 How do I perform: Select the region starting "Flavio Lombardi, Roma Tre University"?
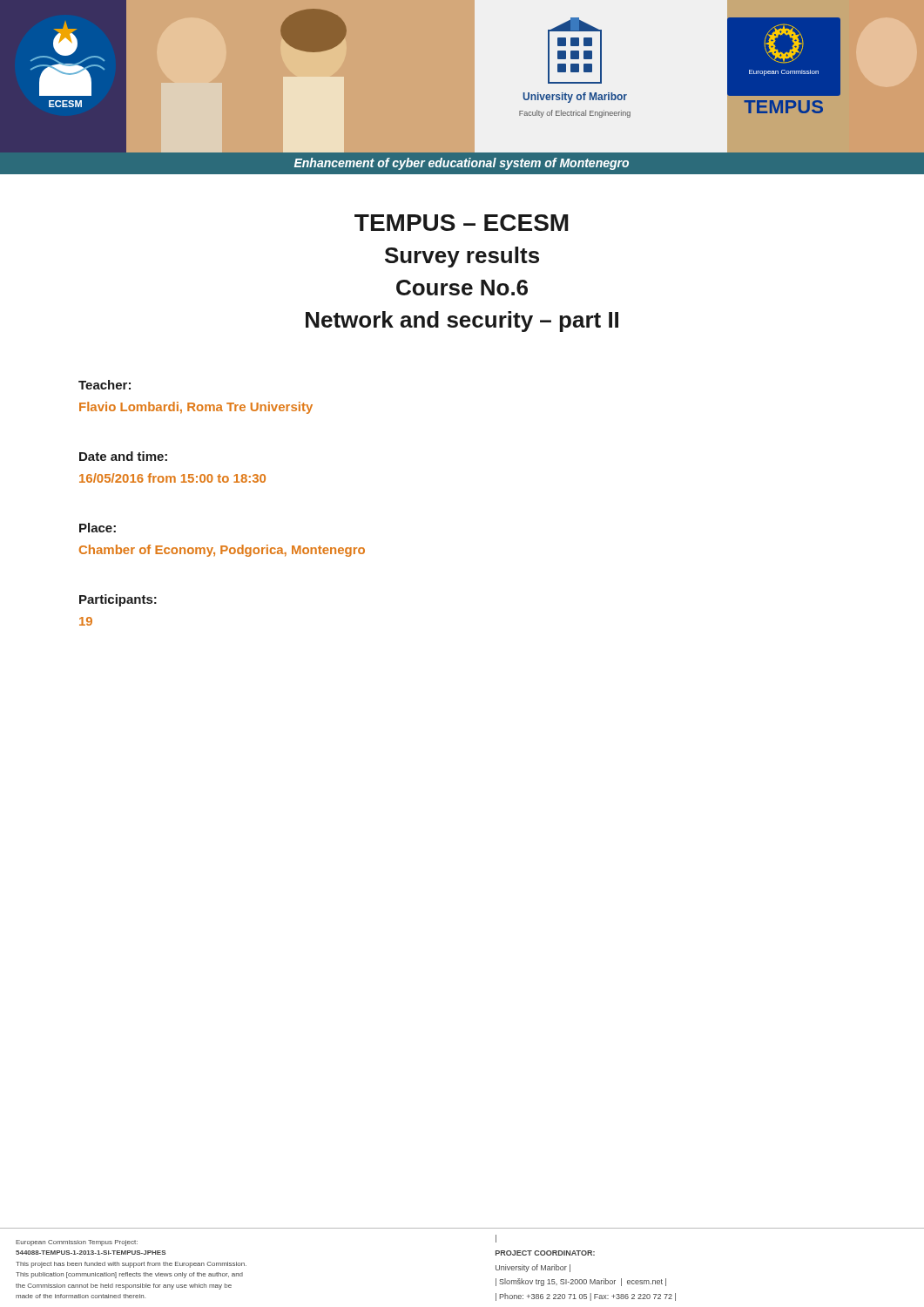[x=196, y=408]
